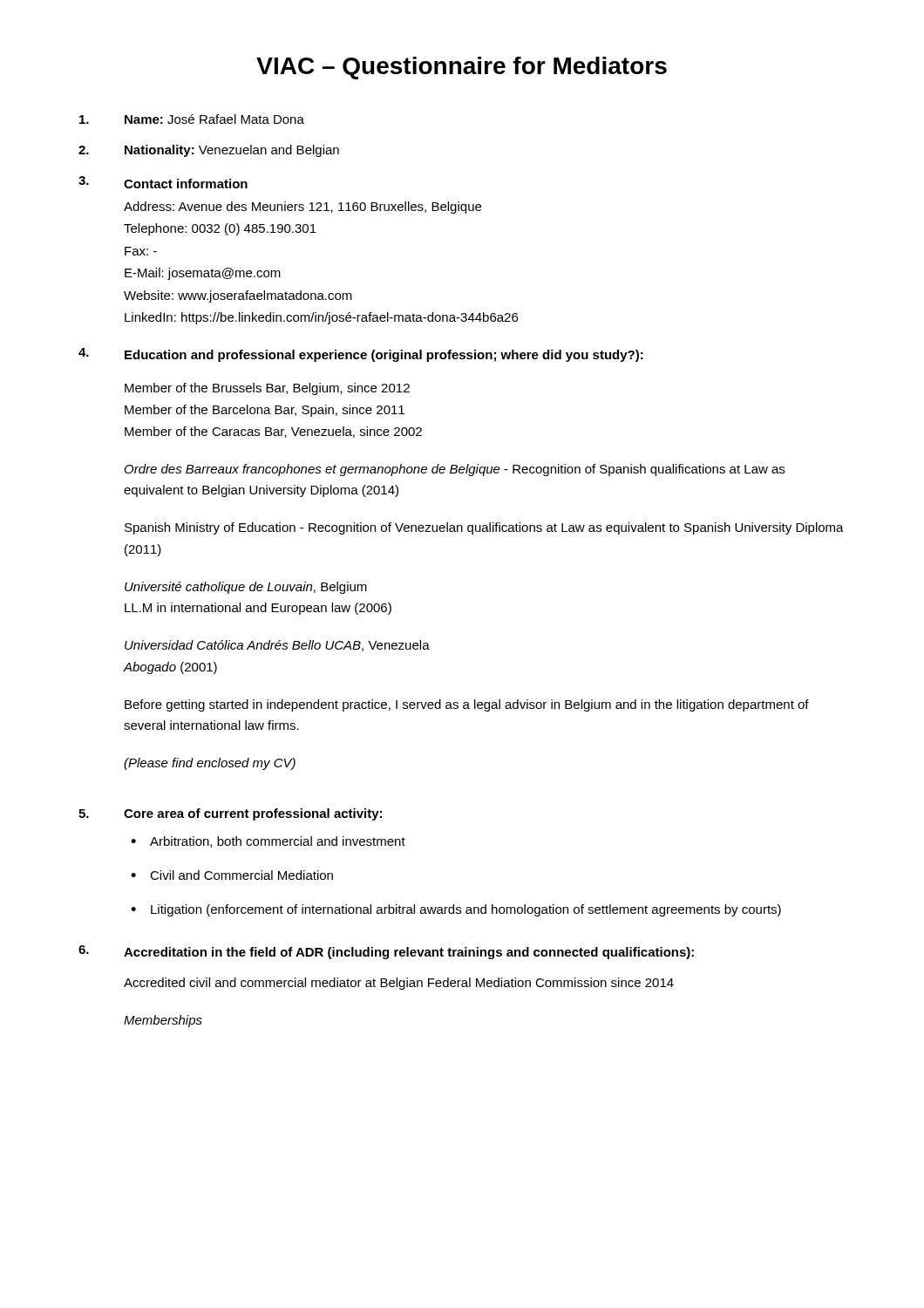Click on the title with the text "VIAC – Questionnaire for Mediators"
Screen dimensions: 1308x924
click(x=462, y=66)
